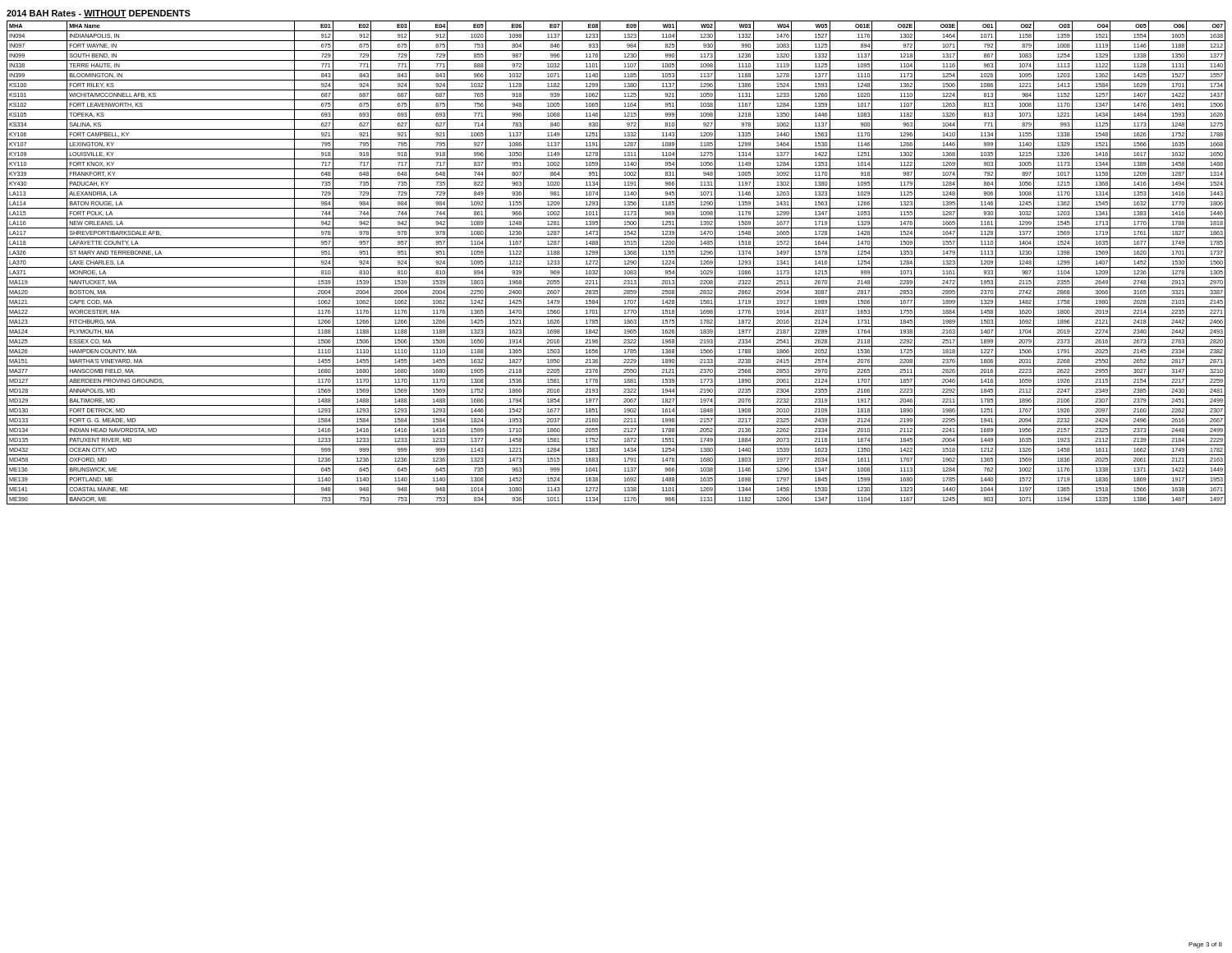Select a table
The width and height of the screenshot is (1232, 953).
coord(616,263)
